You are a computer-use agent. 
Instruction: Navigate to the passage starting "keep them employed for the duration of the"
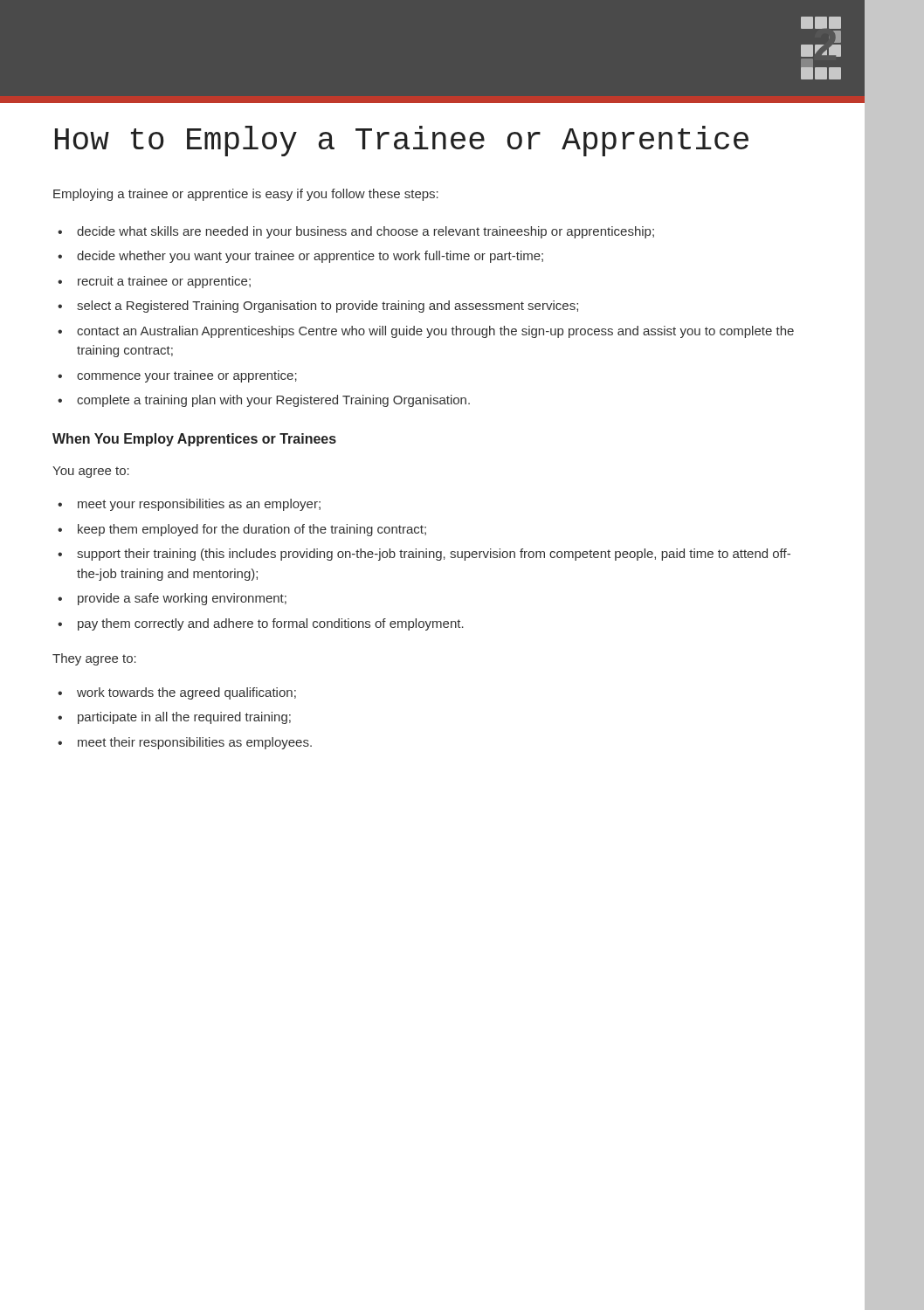252,529
